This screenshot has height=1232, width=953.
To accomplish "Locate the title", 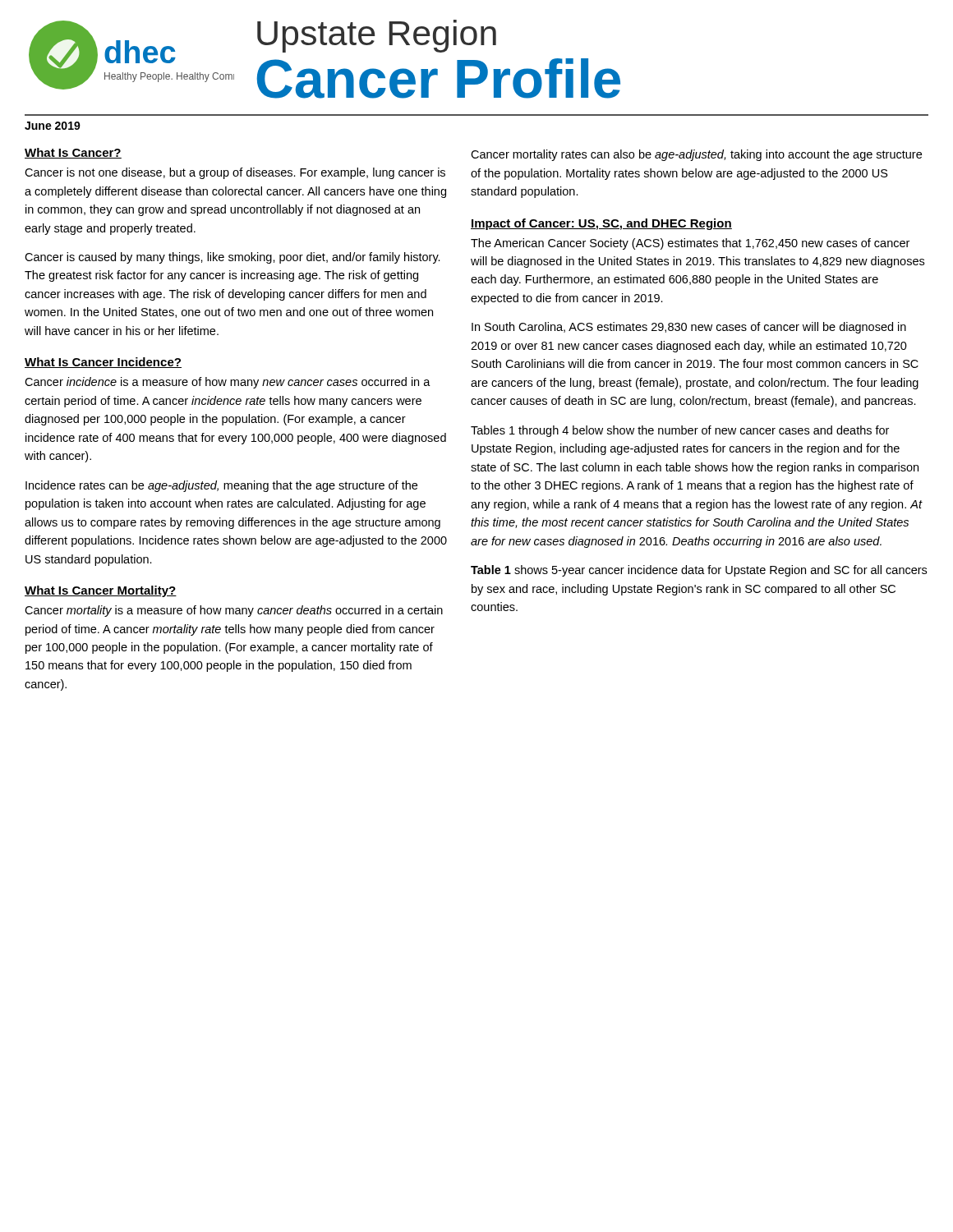I will pos(591,60).
